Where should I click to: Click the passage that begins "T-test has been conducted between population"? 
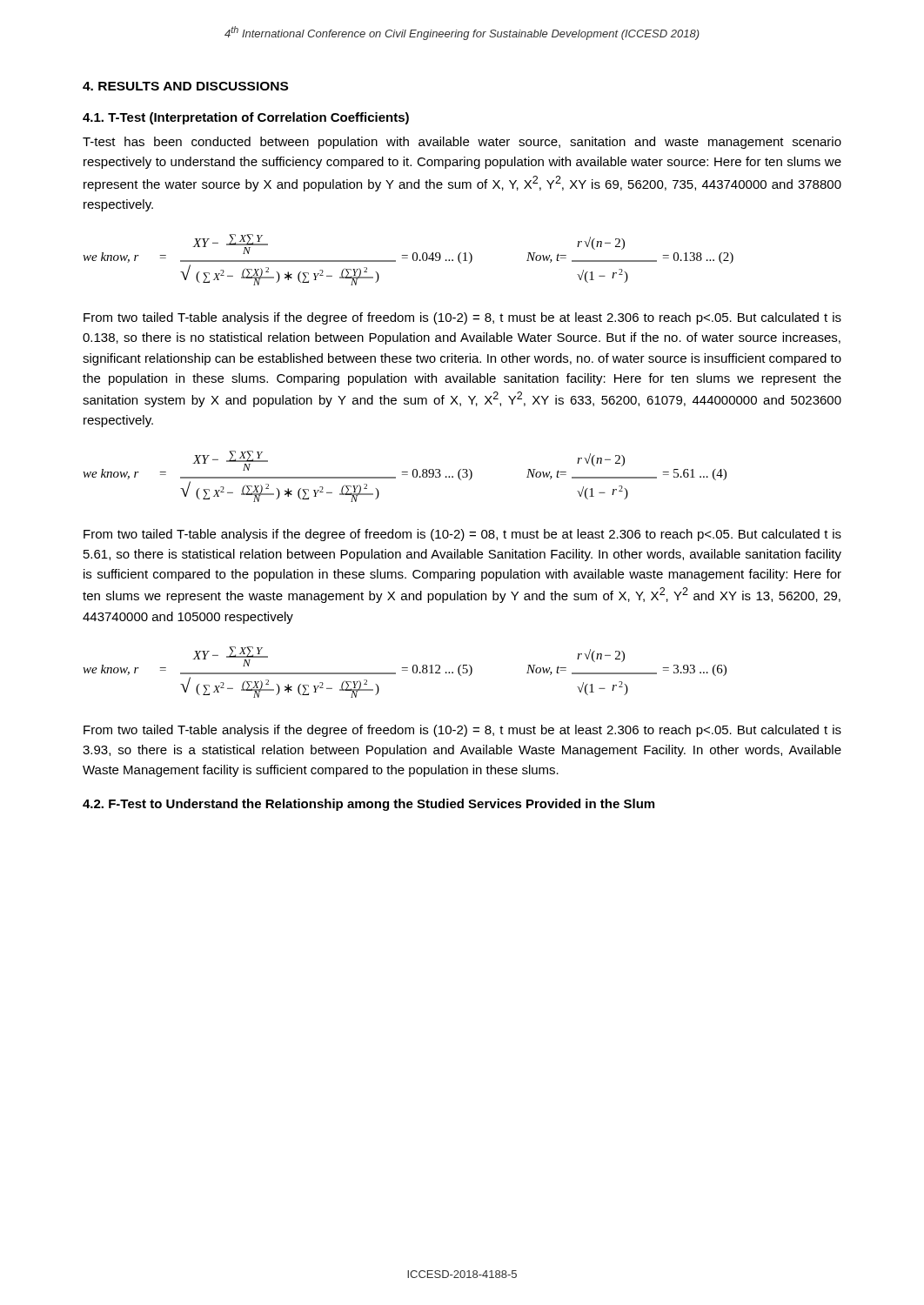(462, 173)
